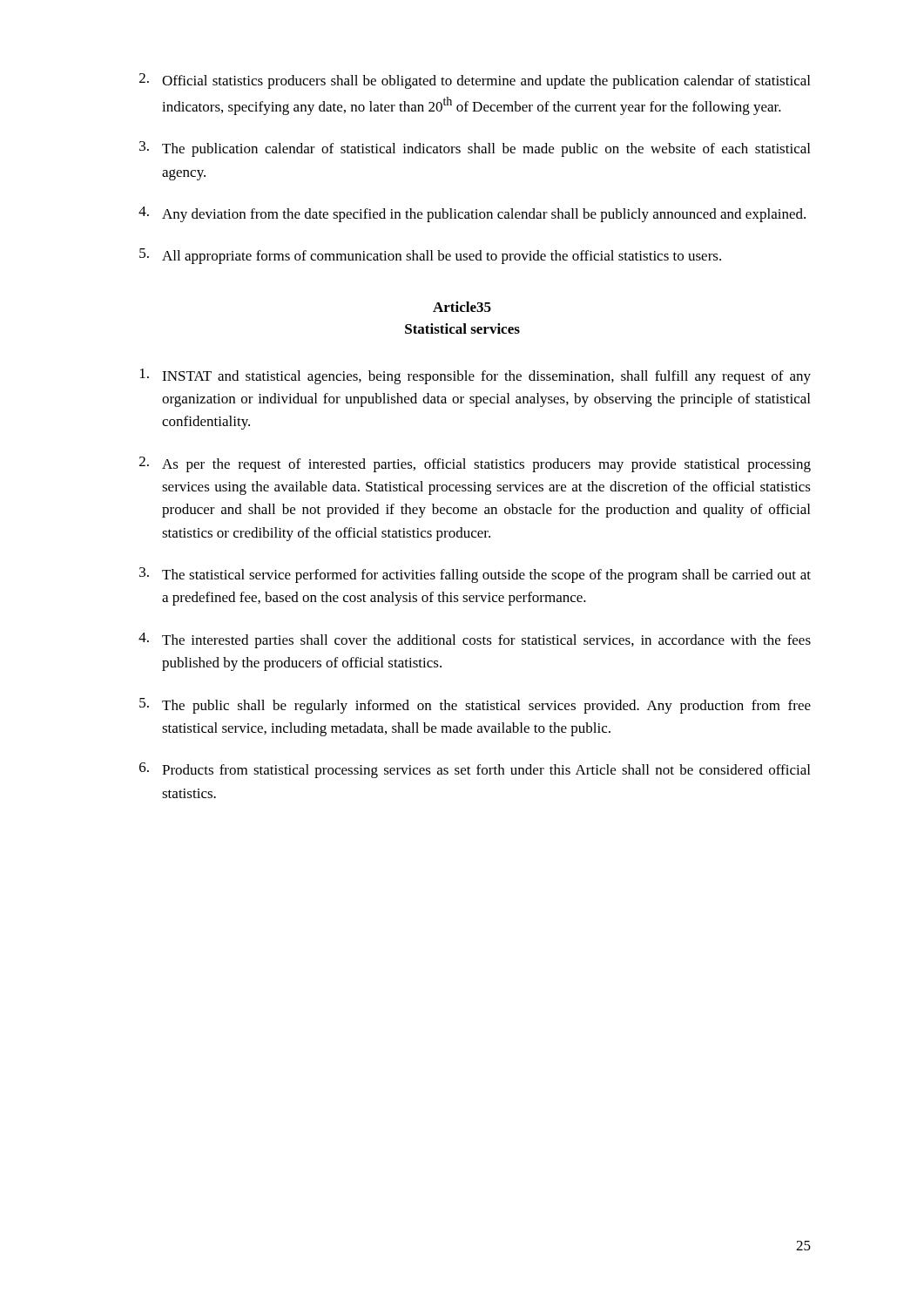Click on the block starting "5. All appropriate forms of"
This screenshot has width=924, height=1307.
point(462,257)
